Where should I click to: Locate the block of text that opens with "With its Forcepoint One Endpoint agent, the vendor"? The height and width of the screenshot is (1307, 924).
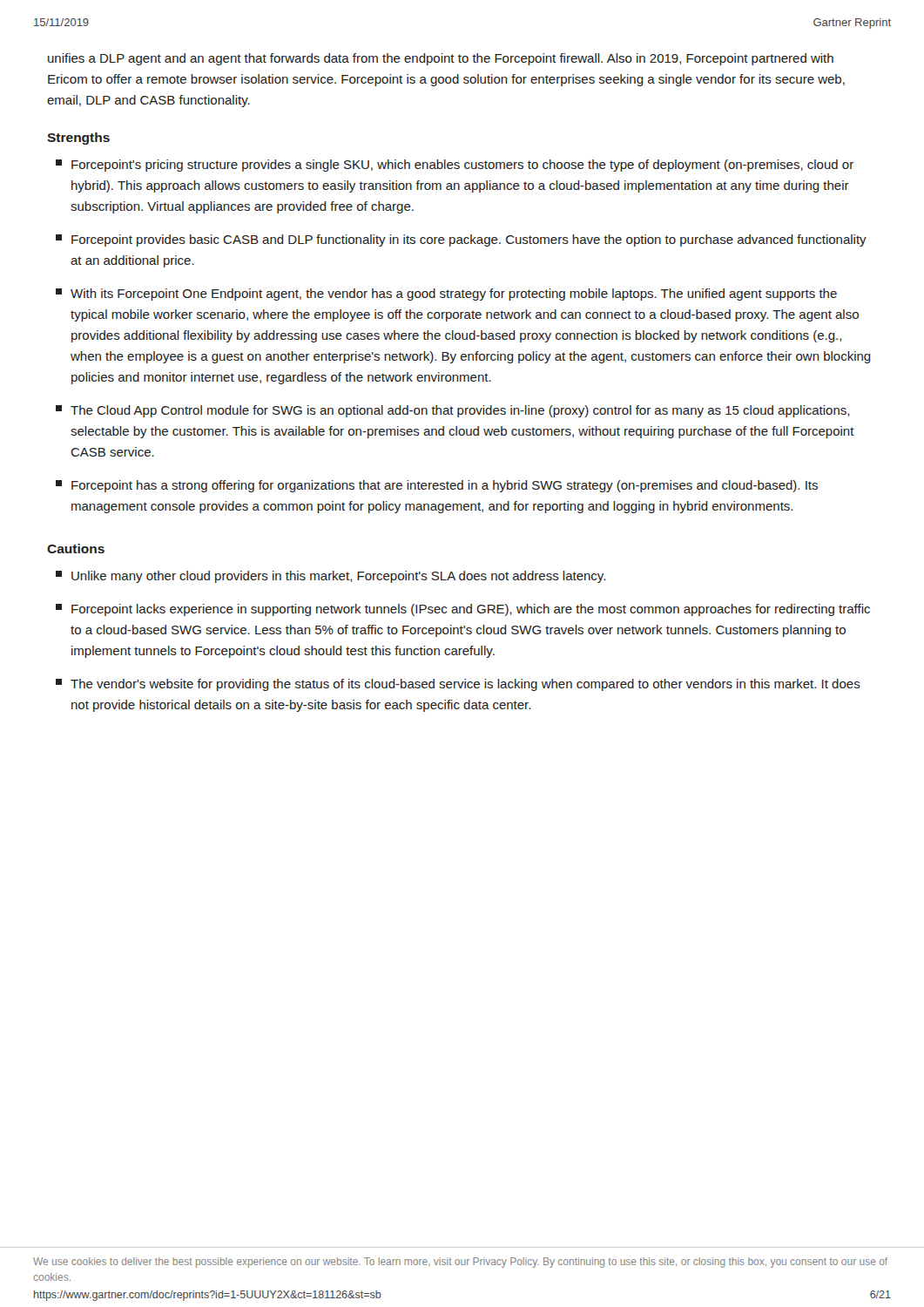pos(466,336)
